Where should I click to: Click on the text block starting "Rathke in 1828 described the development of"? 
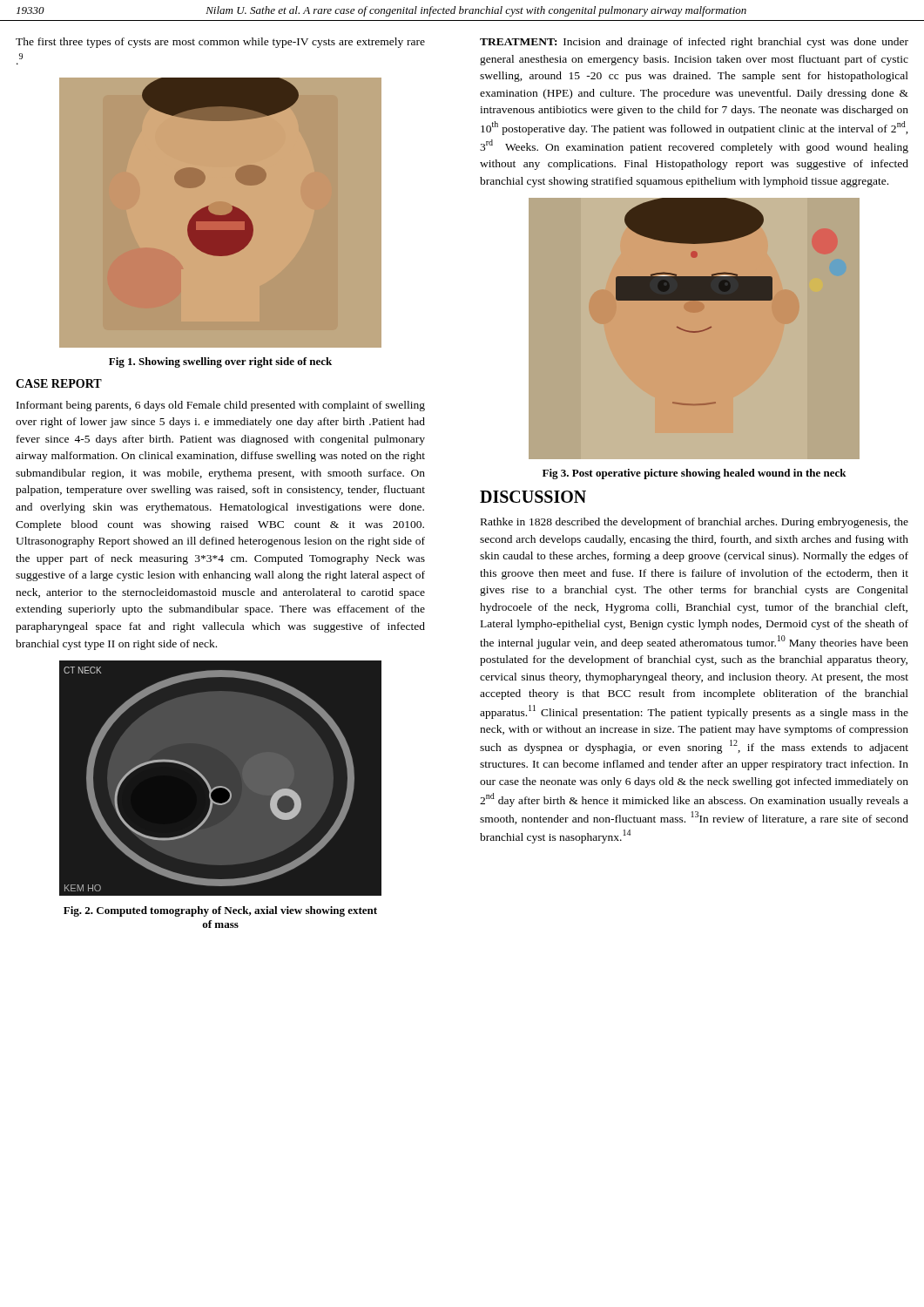coord(694,679)
